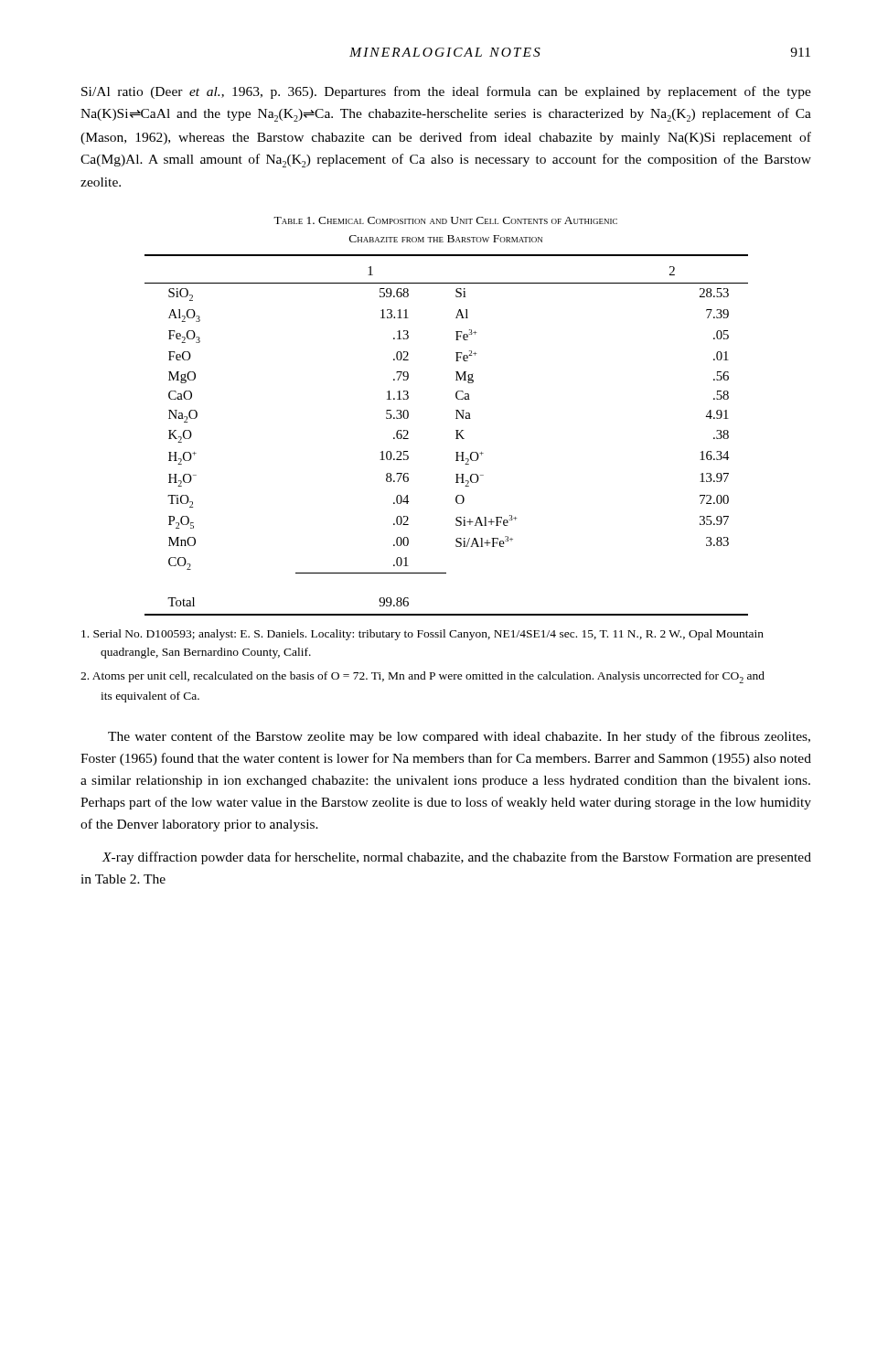This screenshot has width=877, height=1372.
Task: Click on the region starting "The water content of"
Action: click(446, 780)
